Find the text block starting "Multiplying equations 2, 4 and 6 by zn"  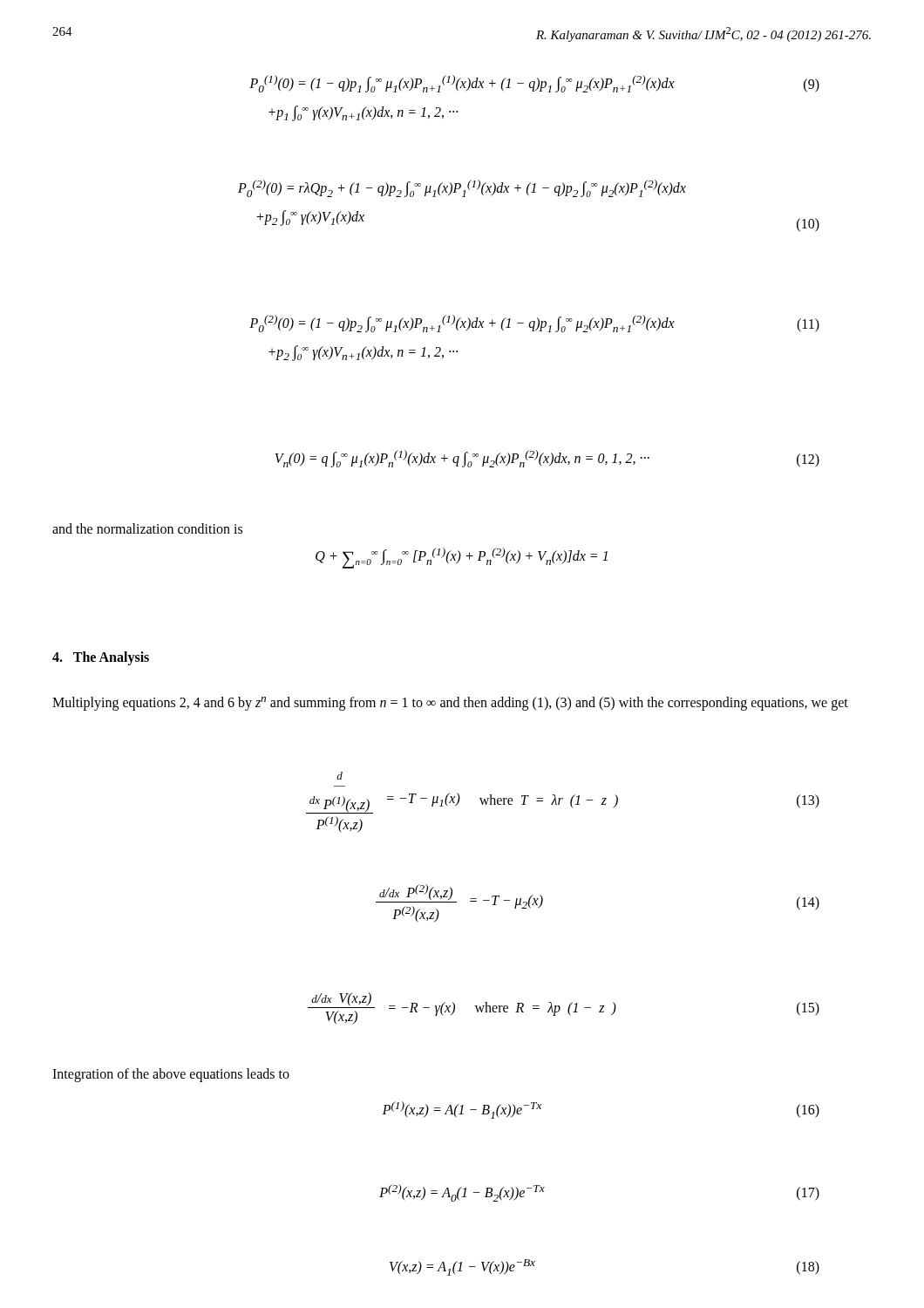click(x=450, y=701)
